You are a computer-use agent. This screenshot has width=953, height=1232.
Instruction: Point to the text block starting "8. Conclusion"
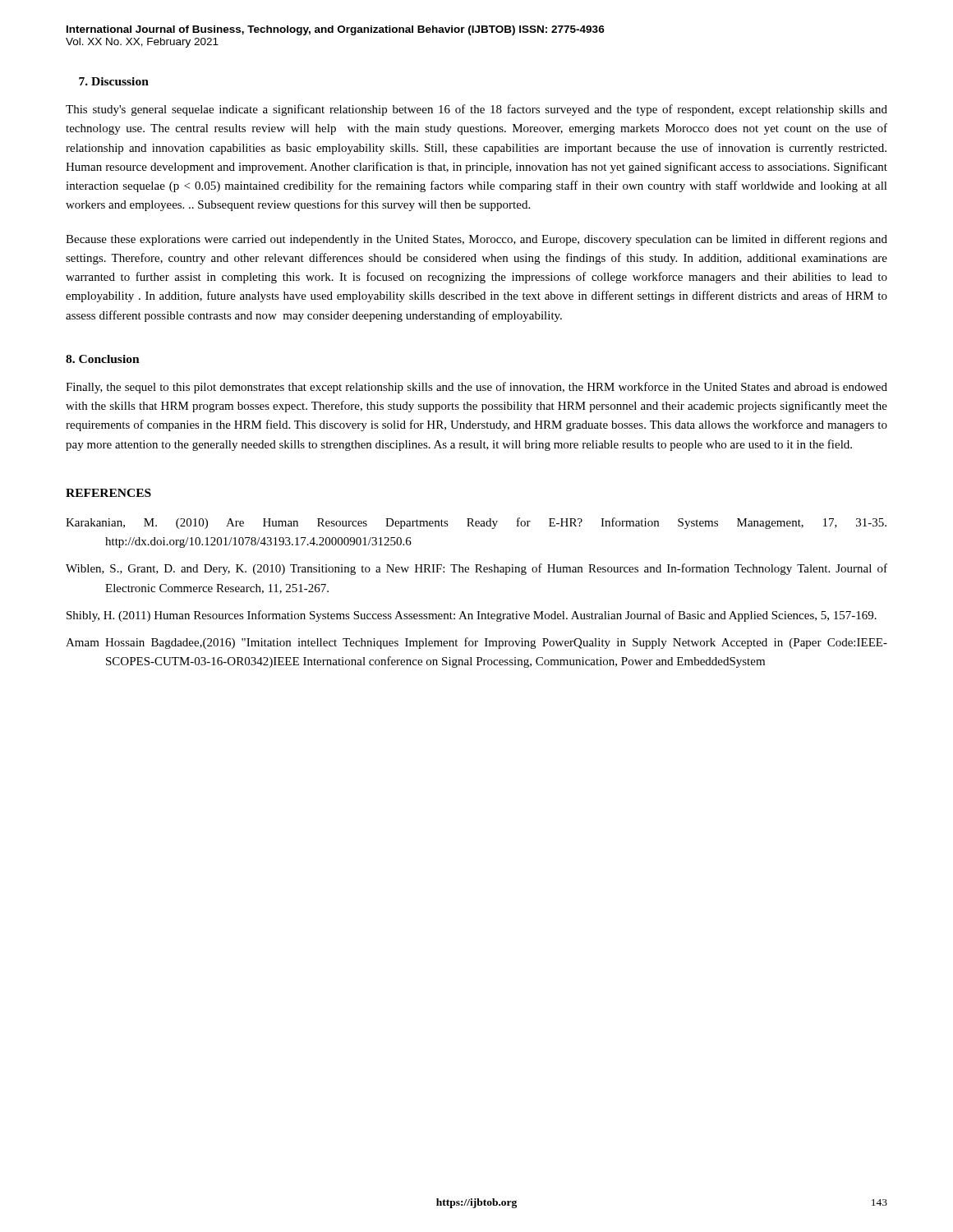point(103,358)
